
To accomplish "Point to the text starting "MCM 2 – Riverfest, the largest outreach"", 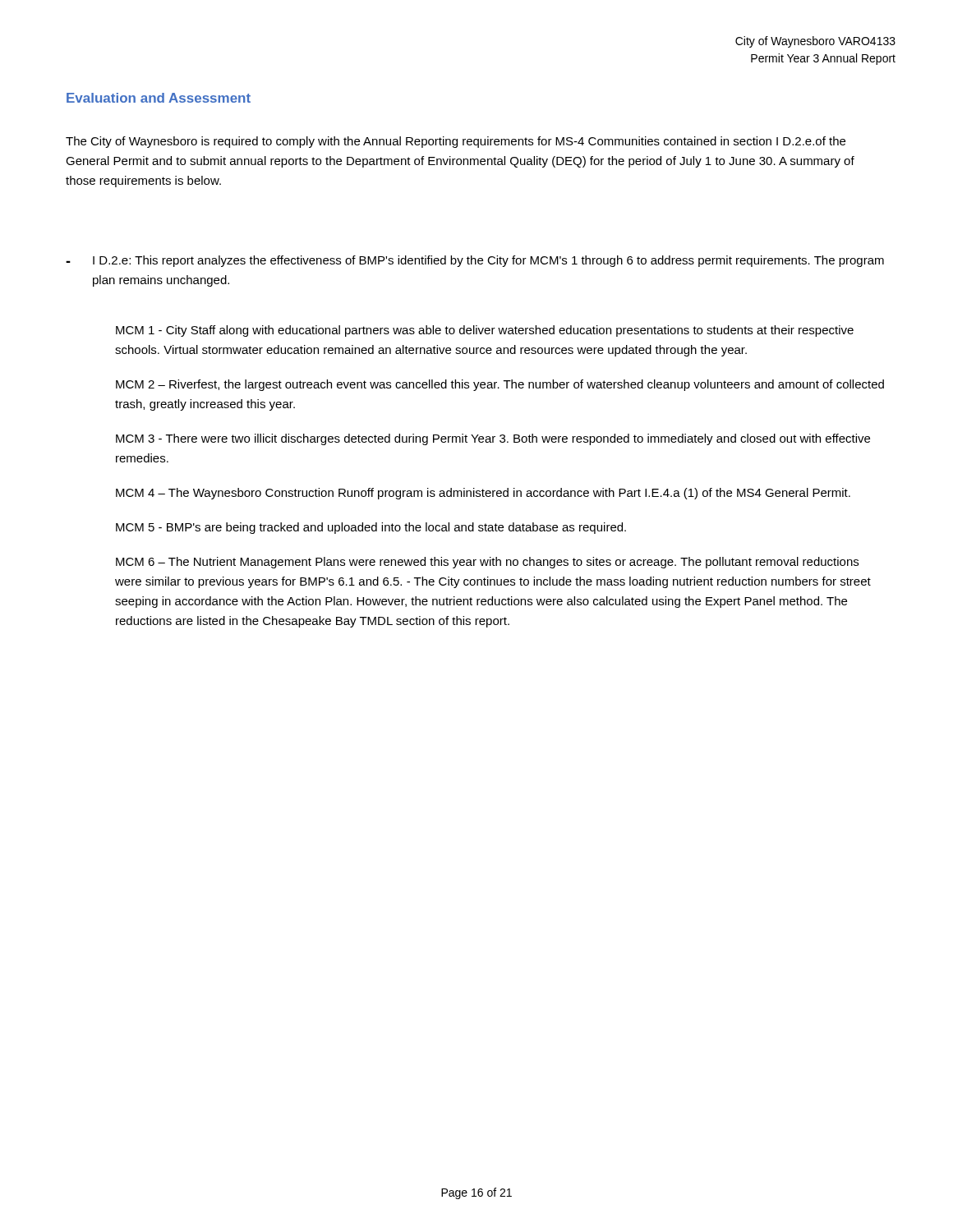I will coord(500,394).
